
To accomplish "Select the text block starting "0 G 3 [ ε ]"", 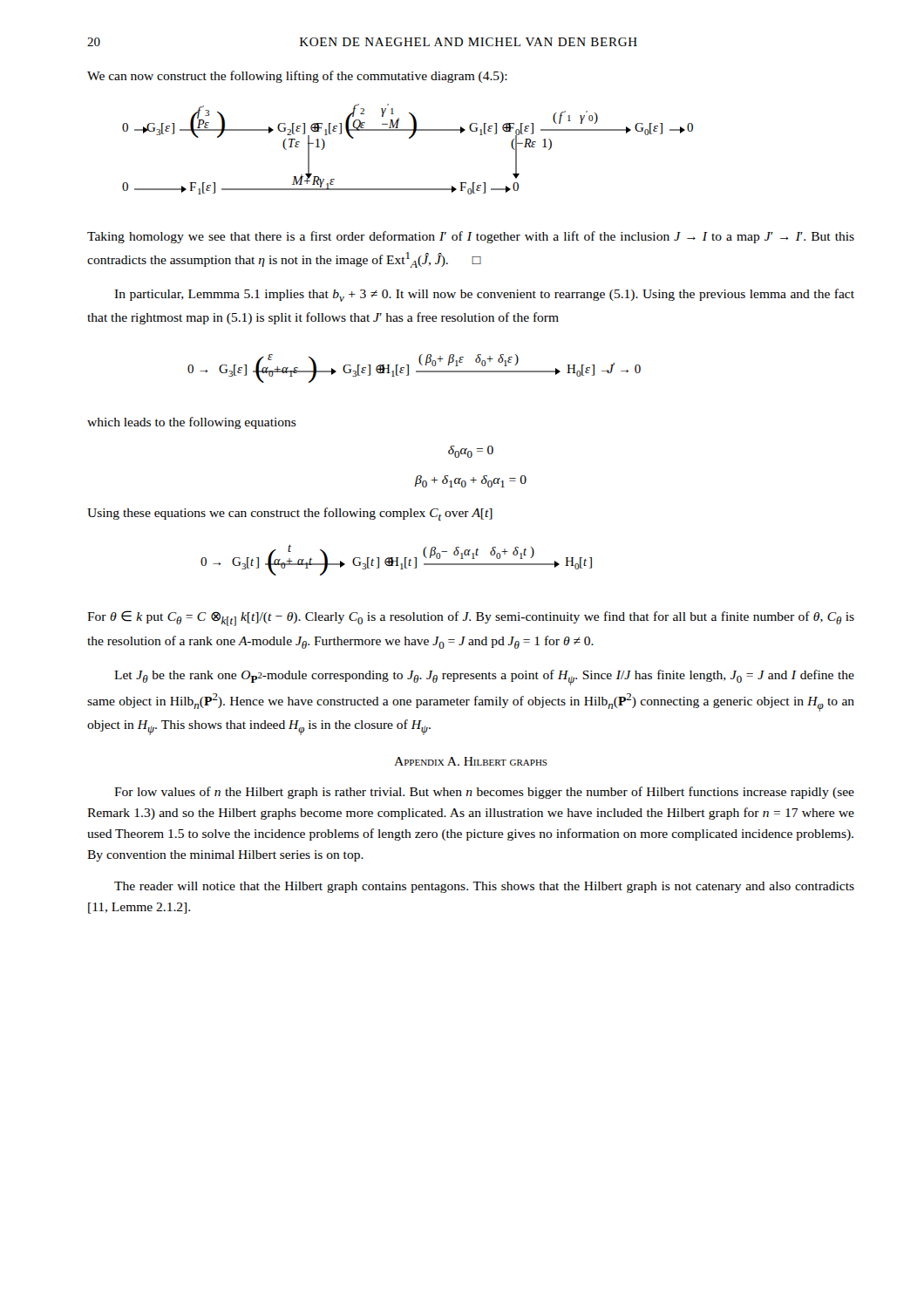I will tap(471, 152).
